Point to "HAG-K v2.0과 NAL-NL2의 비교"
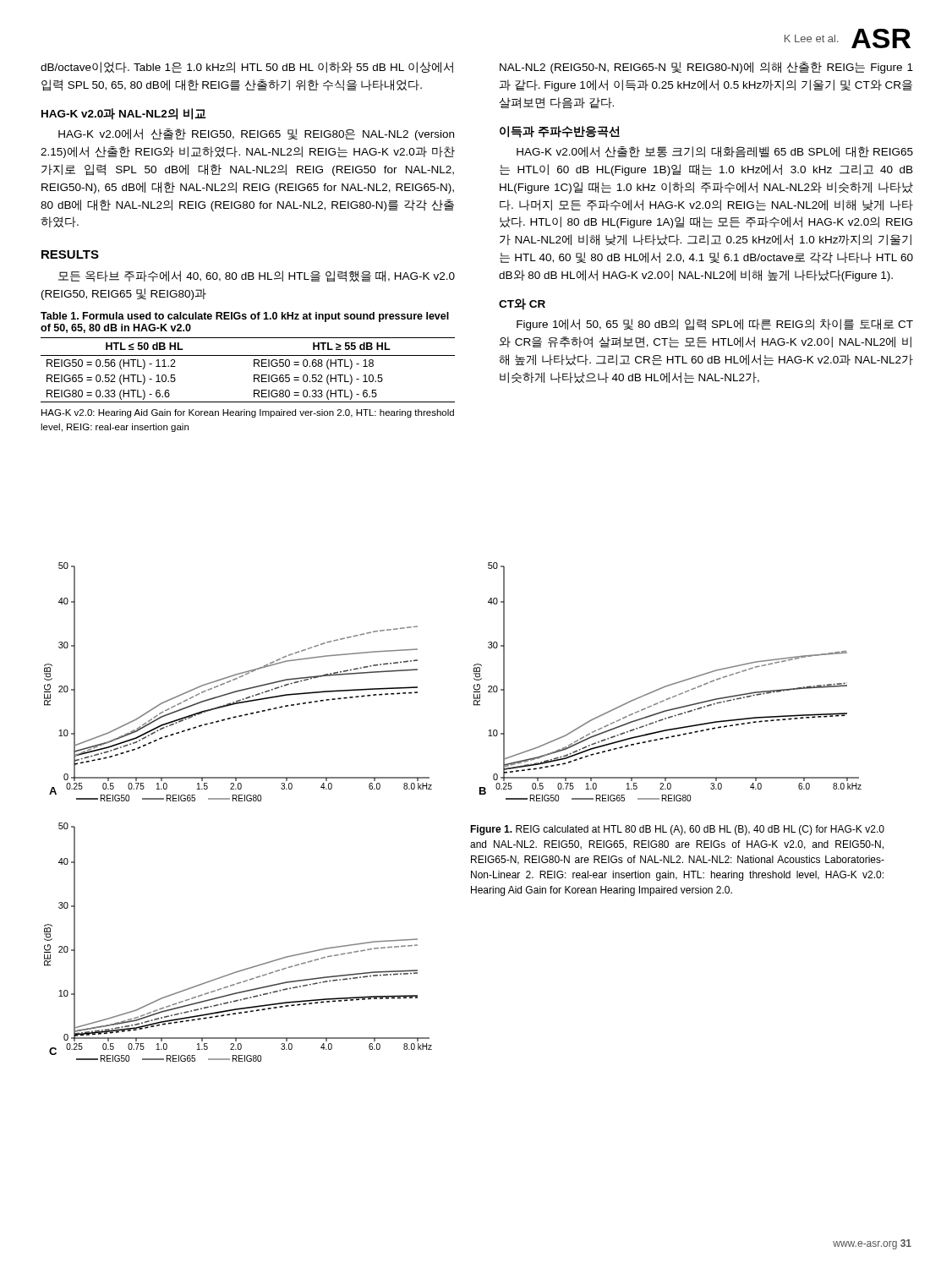The image size is (952, 1268). [123, 114]
